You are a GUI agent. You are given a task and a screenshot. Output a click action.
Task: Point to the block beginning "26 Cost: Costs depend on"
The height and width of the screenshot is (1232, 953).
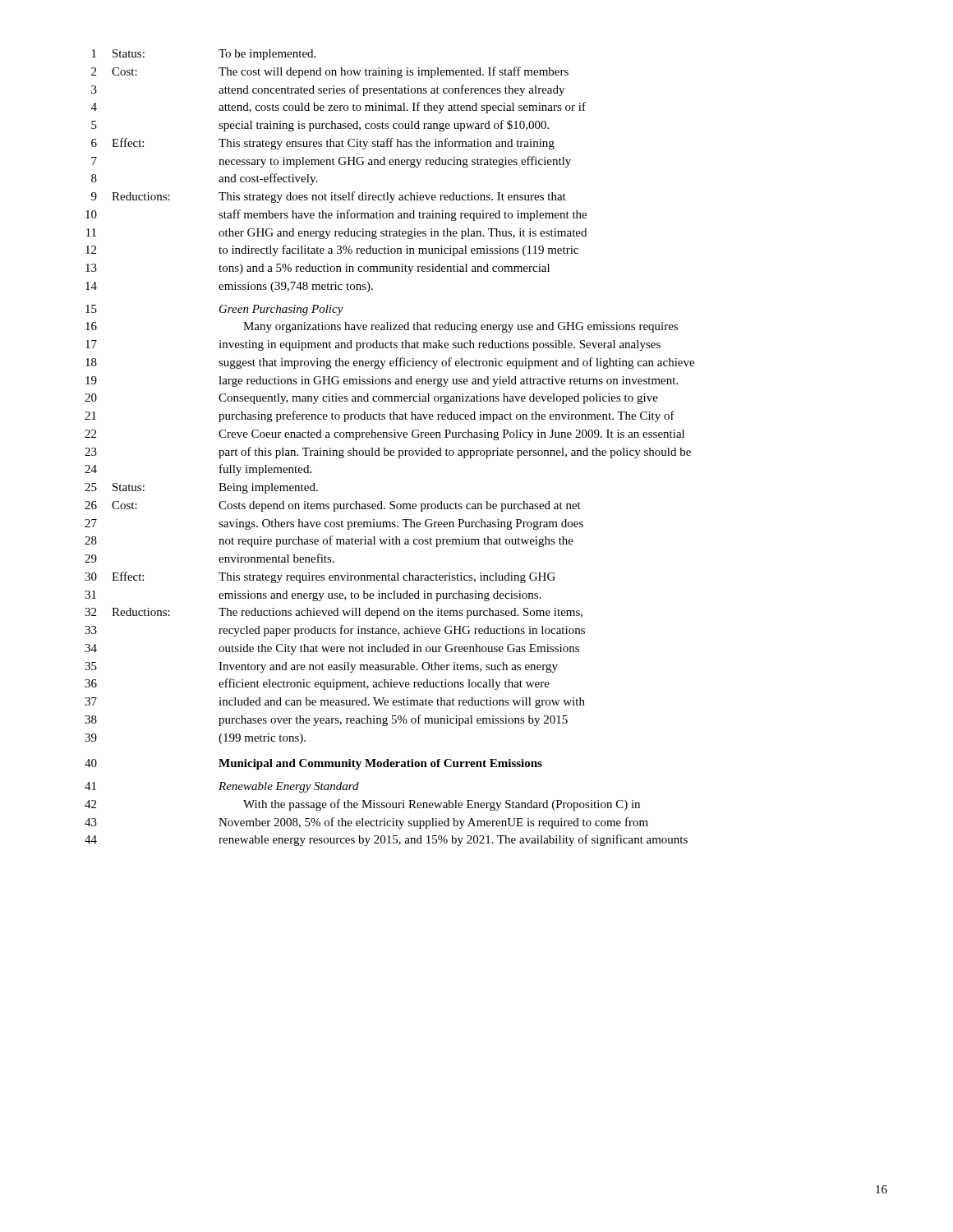pyautogui.click(x=476, y=506)
